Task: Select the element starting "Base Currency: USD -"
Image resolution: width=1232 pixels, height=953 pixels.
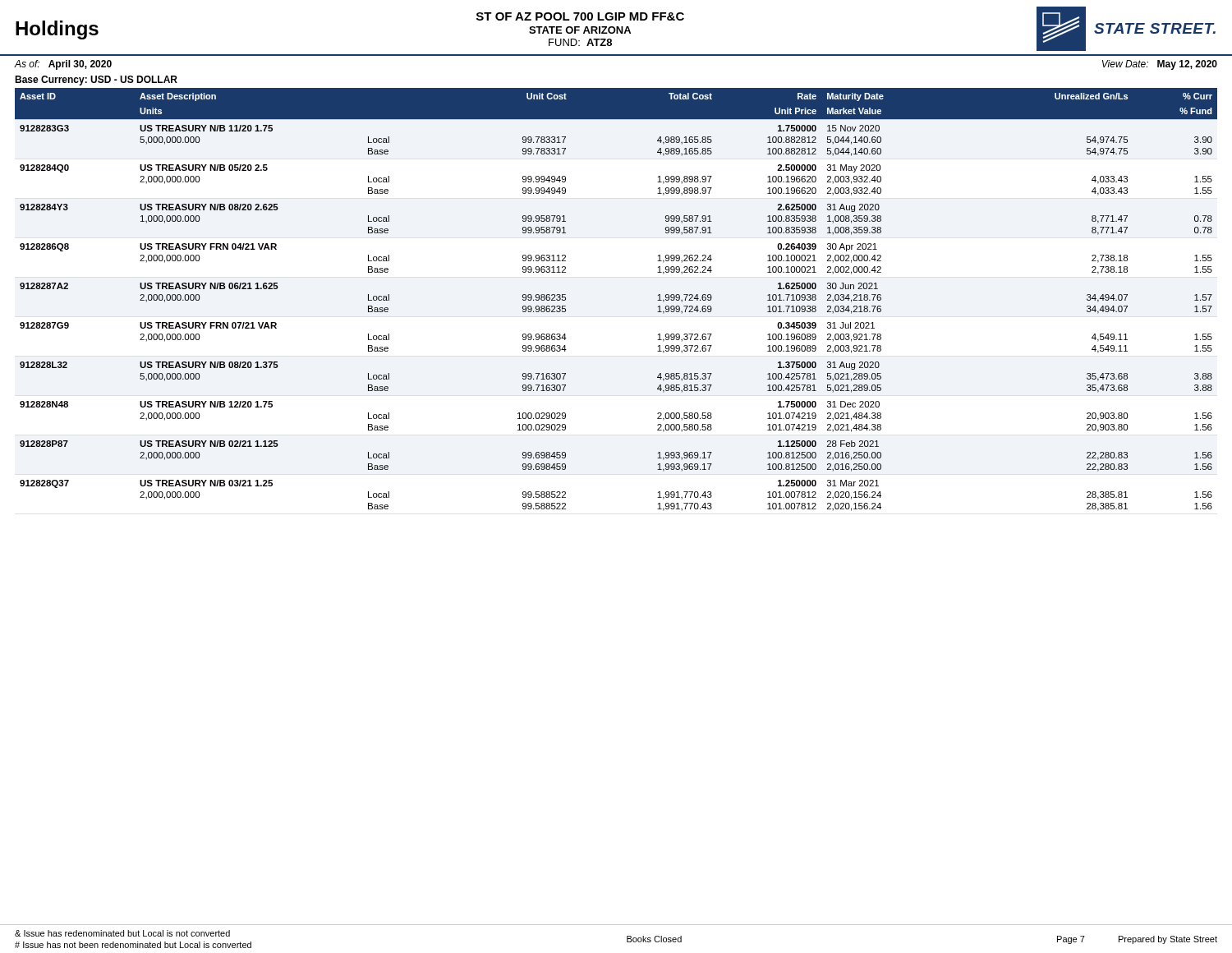Action: (96, 80)
